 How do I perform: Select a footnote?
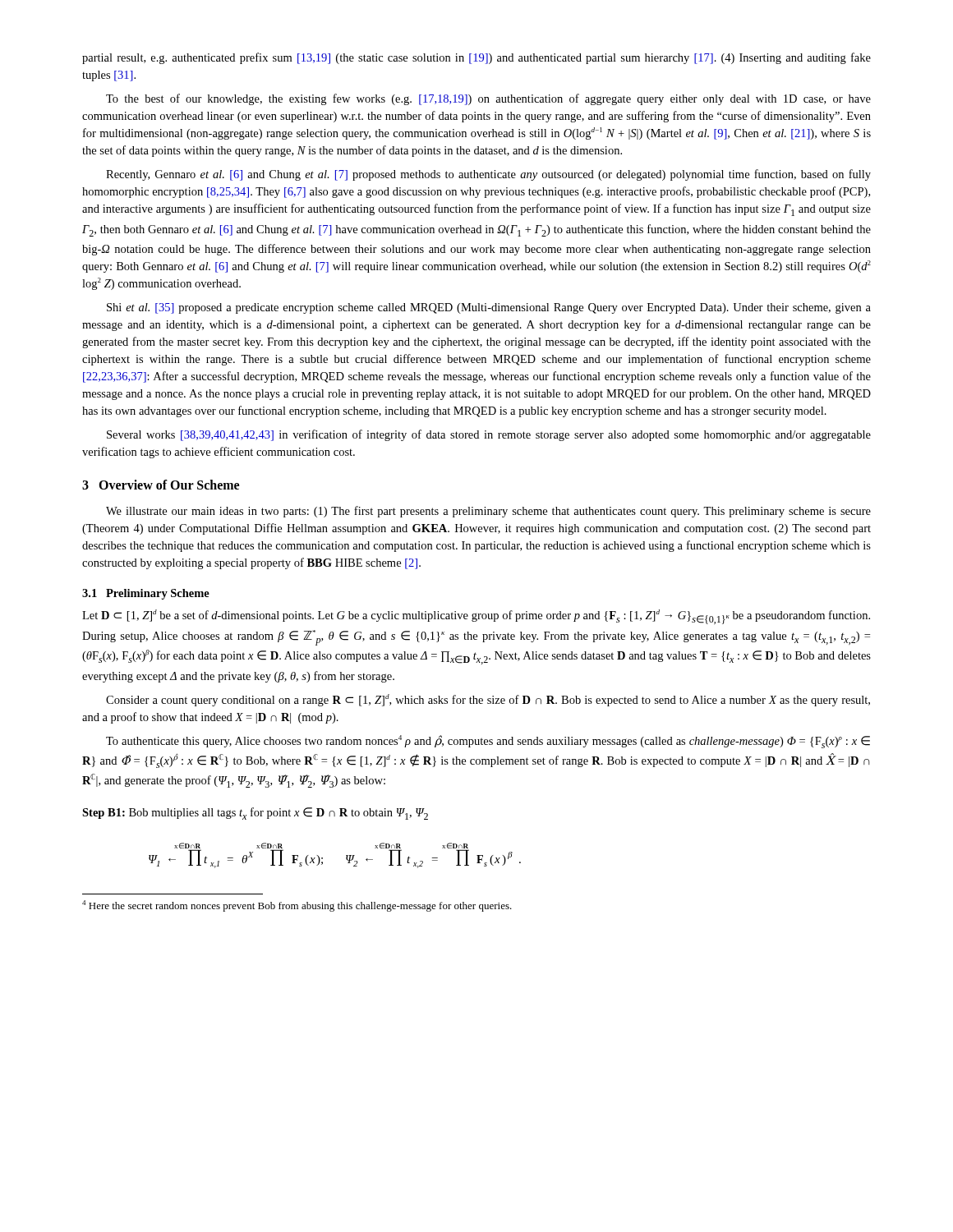click(297, 905)
